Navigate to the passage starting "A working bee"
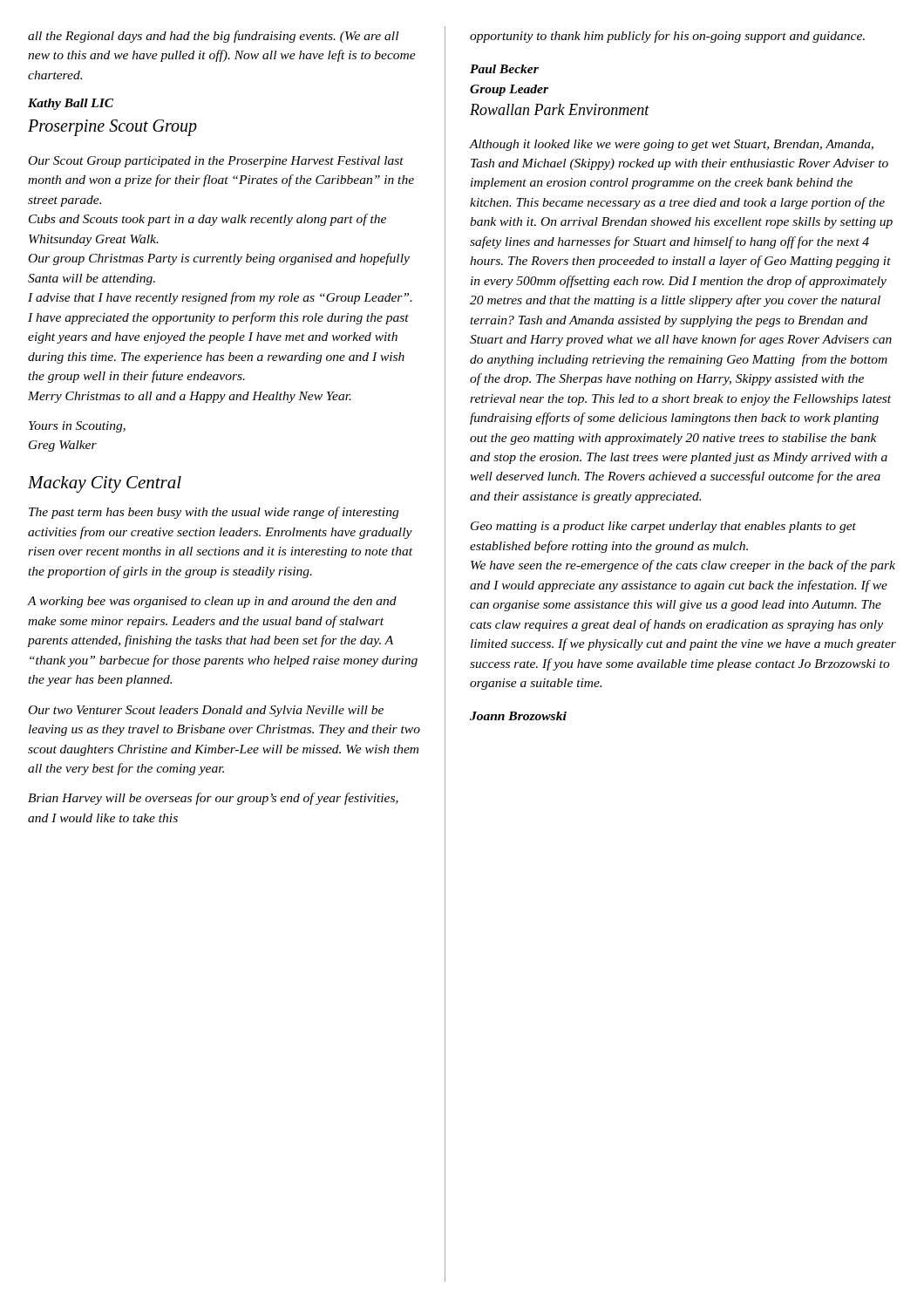Screen dimensions: 1308x924 tap(224, 640)
